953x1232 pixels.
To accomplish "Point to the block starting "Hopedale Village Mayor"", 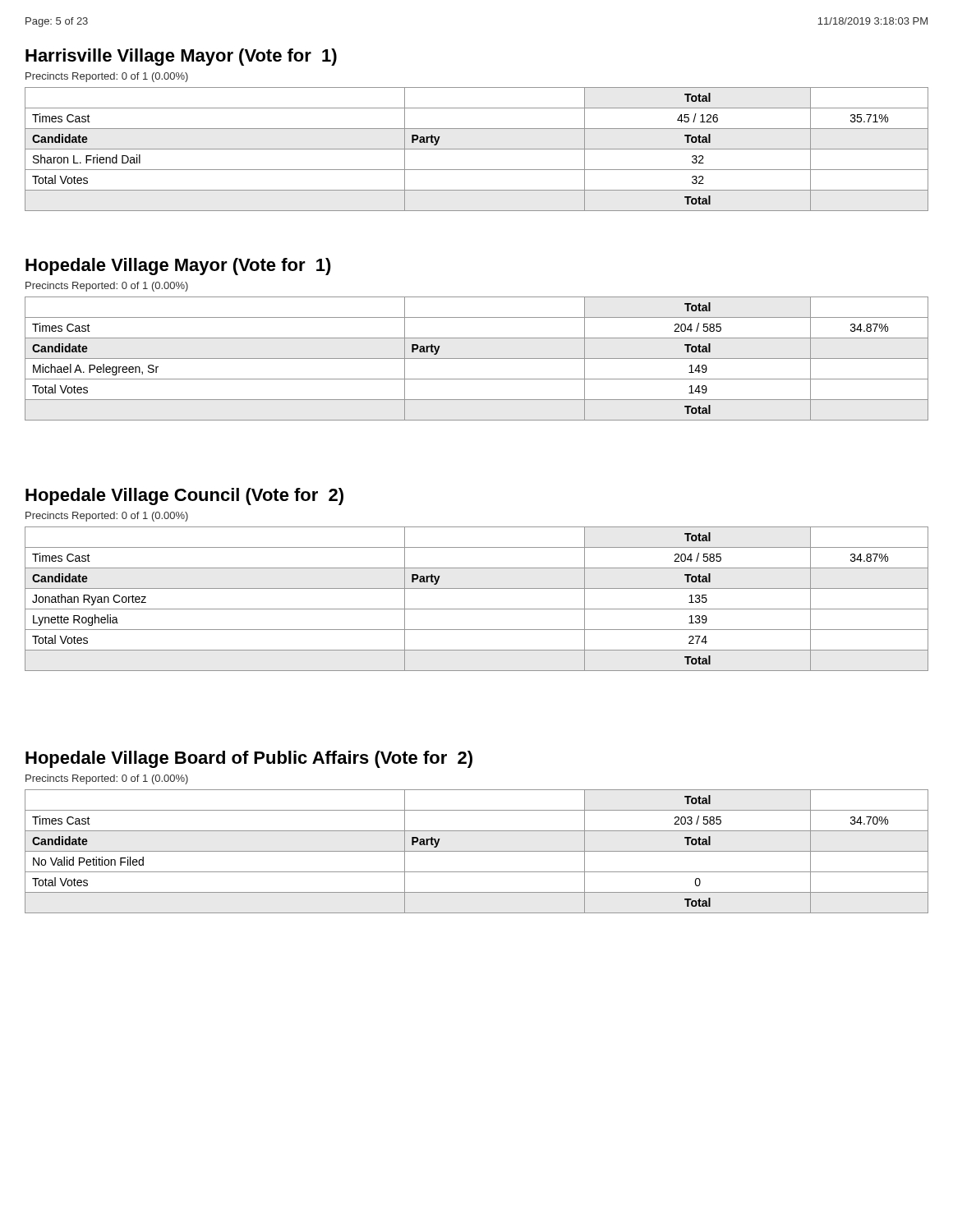I will coord(178,265).
